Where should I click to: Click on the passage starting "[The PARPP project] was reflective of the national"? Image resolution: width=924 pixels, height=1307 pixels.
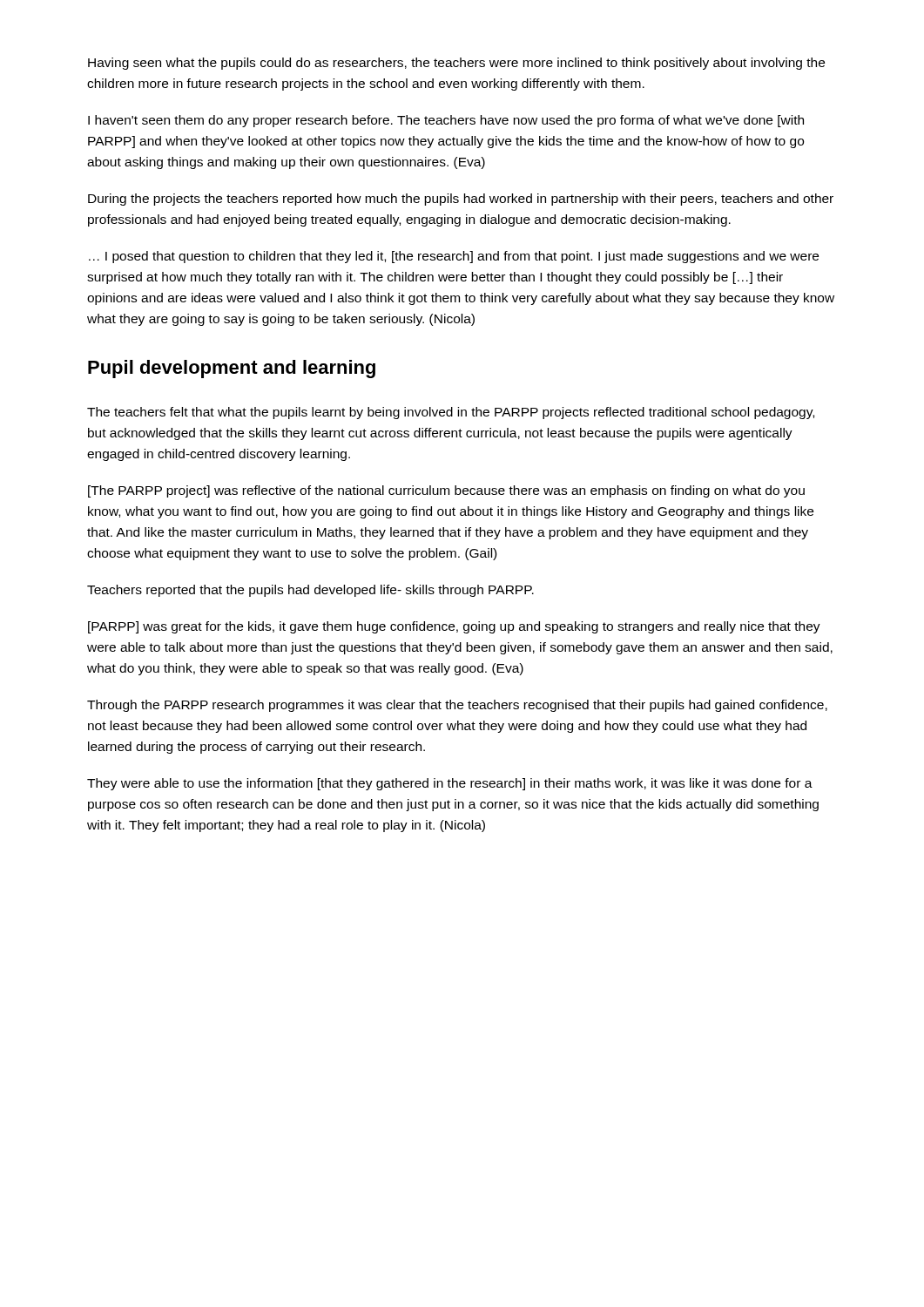point(451,521)
